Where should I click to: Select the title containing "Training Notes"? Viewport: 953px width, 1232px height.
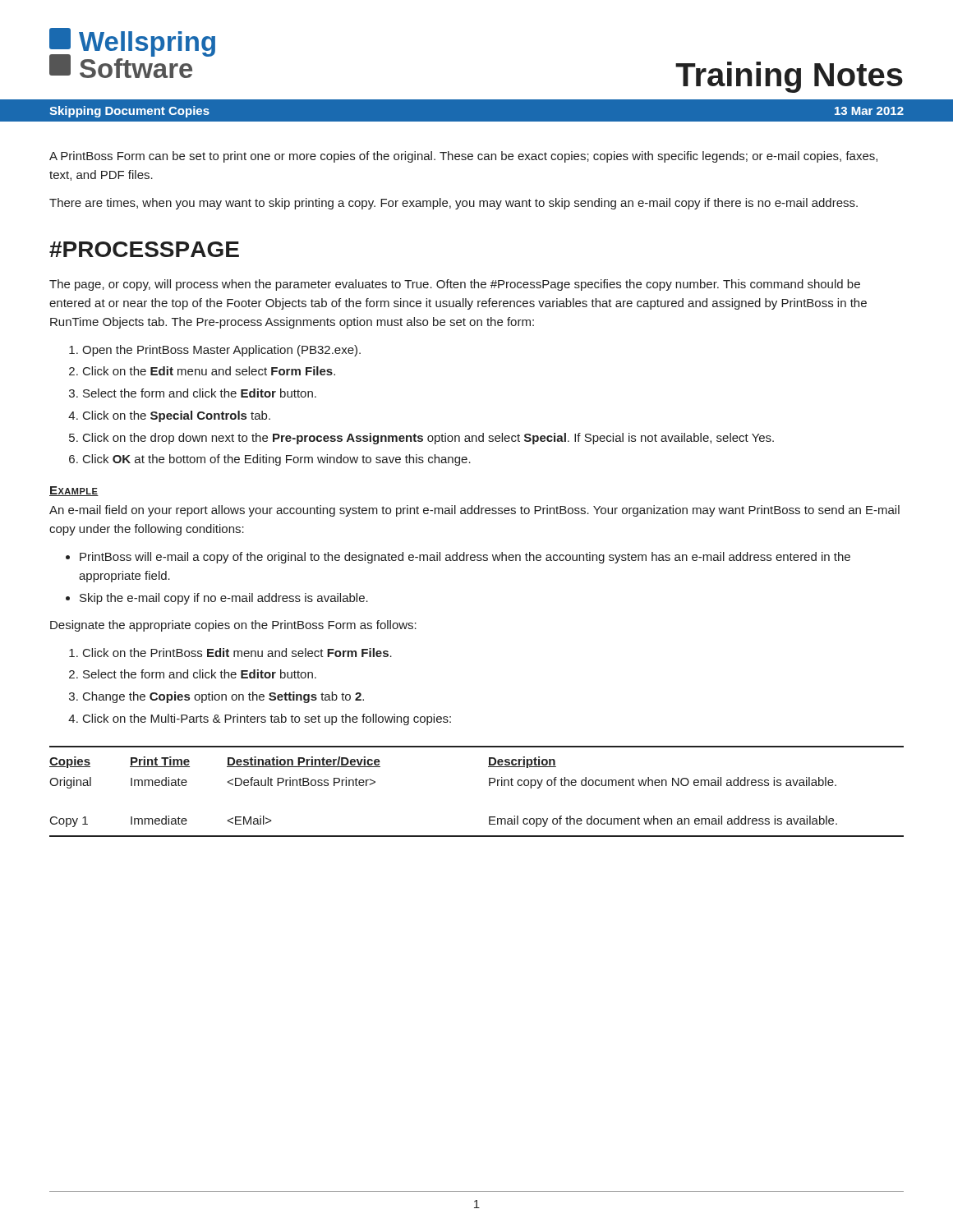click(x=790, y=76)
